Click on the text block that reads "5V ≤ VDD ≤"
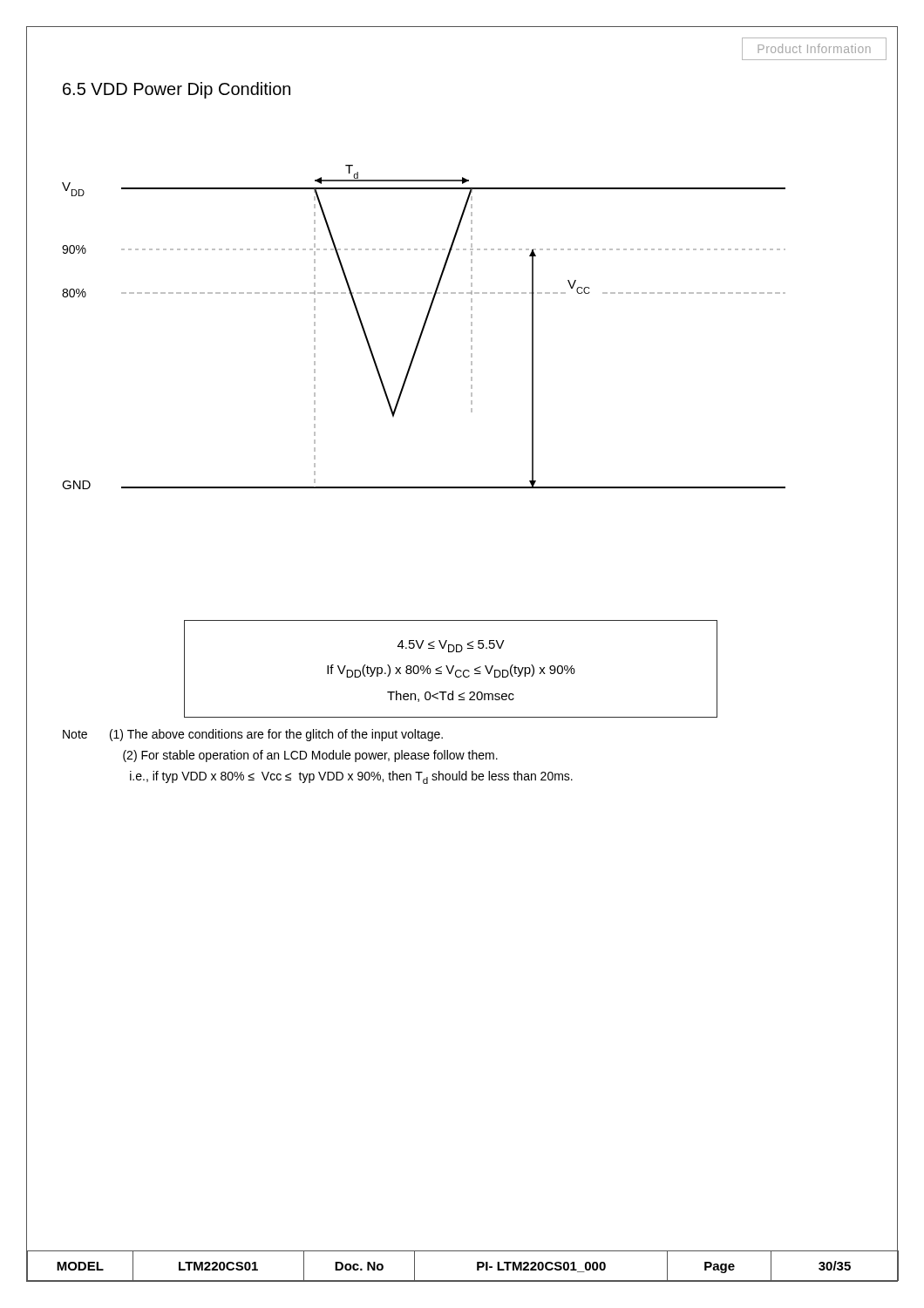The height and width of the screenshot is (1308, 924). [451, 669]
